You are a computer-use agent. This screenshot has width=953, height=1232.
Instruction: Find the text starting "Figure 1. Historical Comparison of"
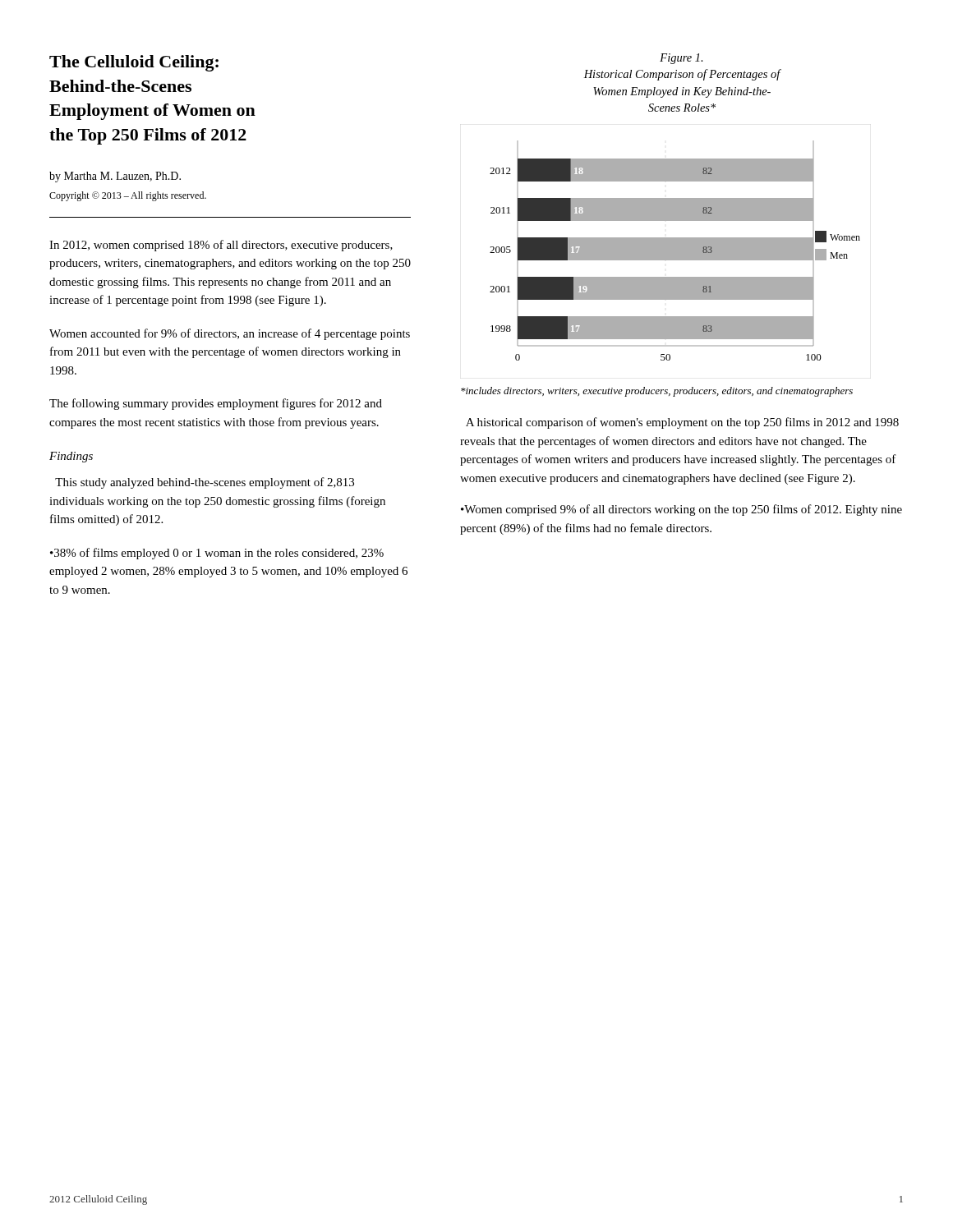coord(682,82)
